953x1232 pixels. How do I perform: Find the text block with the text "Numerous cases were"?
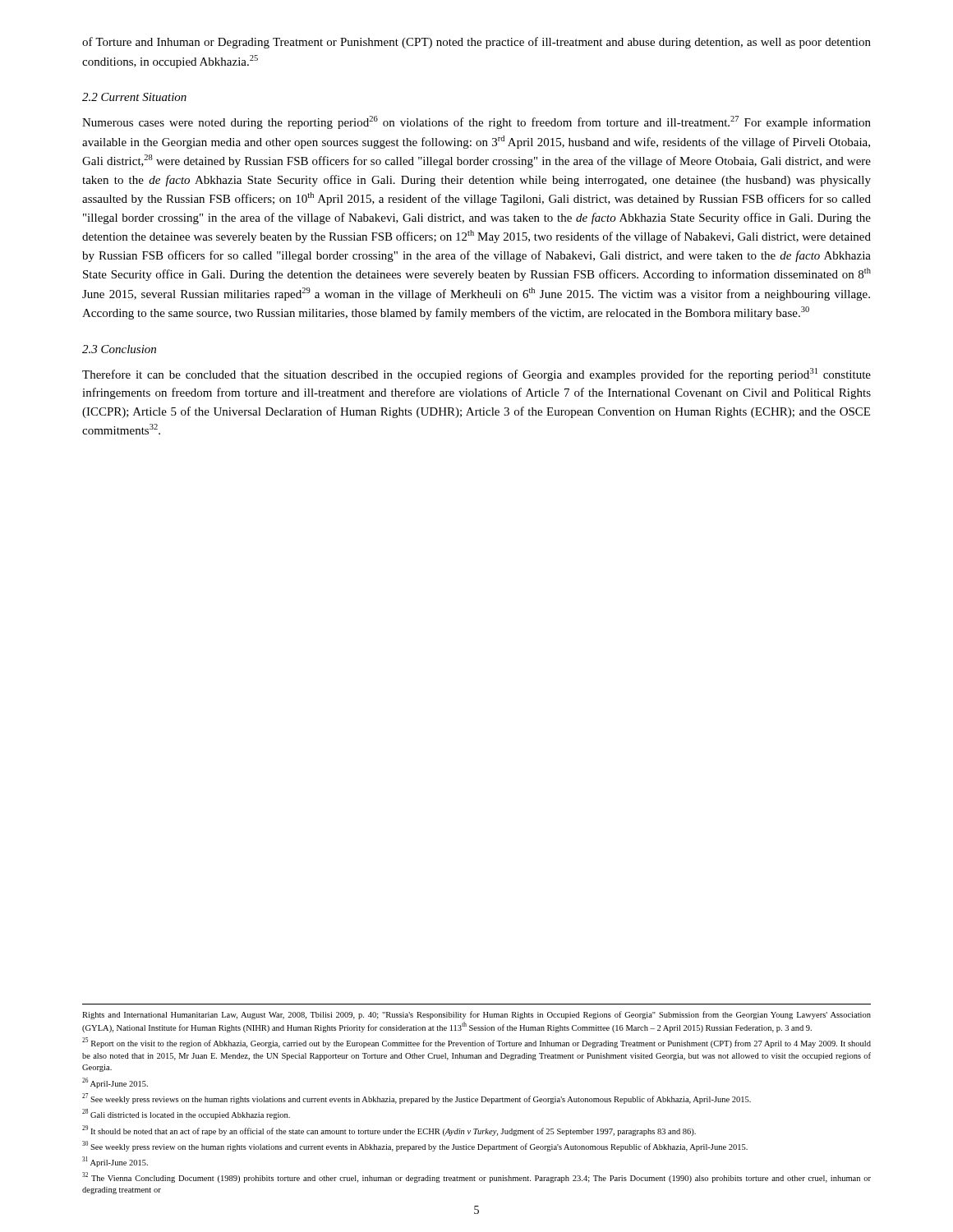coord(476,217)
